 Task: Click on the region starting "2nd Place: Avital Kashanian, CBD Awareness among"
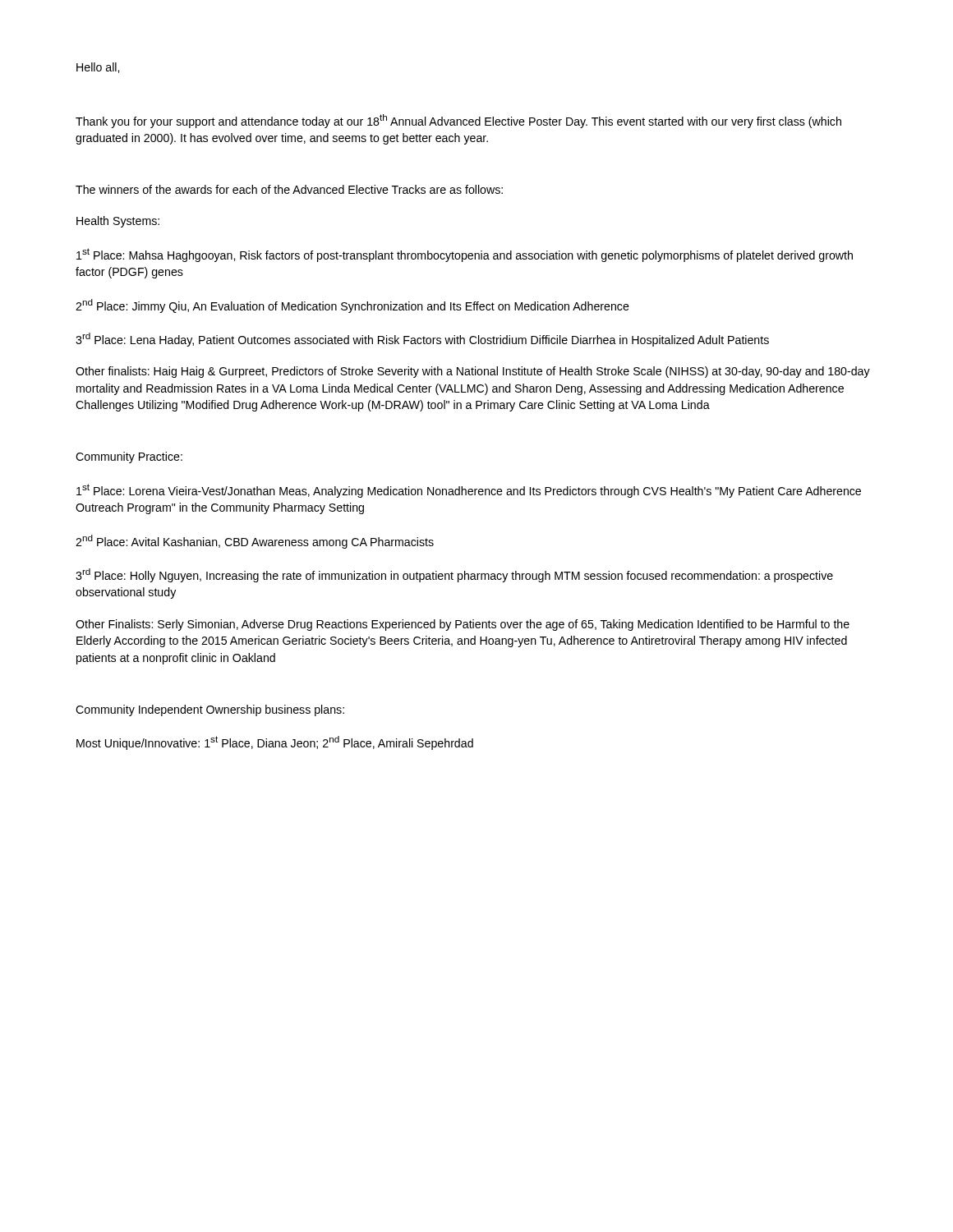click(x=255, y=540)
